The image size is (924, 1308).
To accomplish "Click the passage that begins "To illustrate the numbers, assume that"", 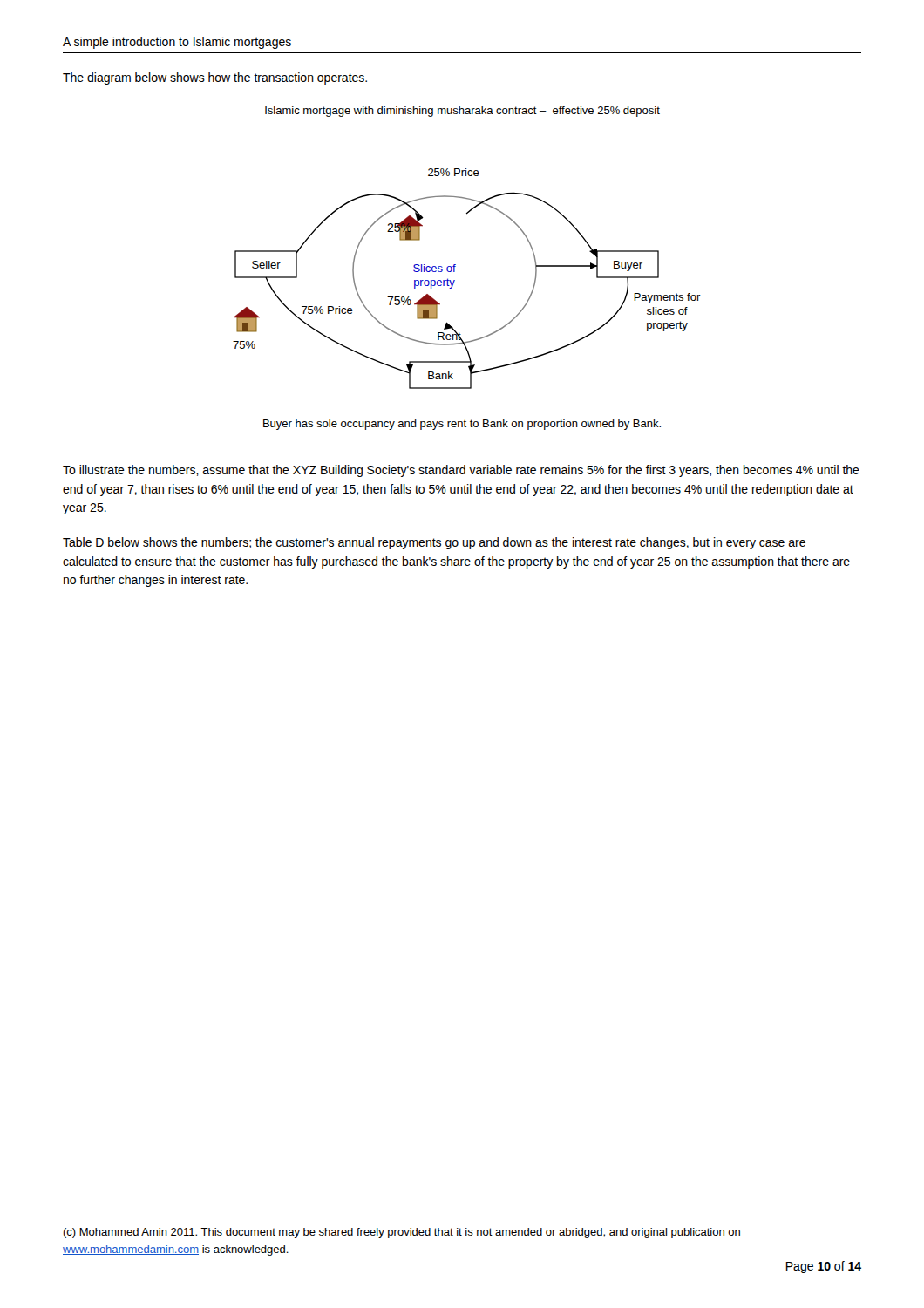I will pos(461,489).
